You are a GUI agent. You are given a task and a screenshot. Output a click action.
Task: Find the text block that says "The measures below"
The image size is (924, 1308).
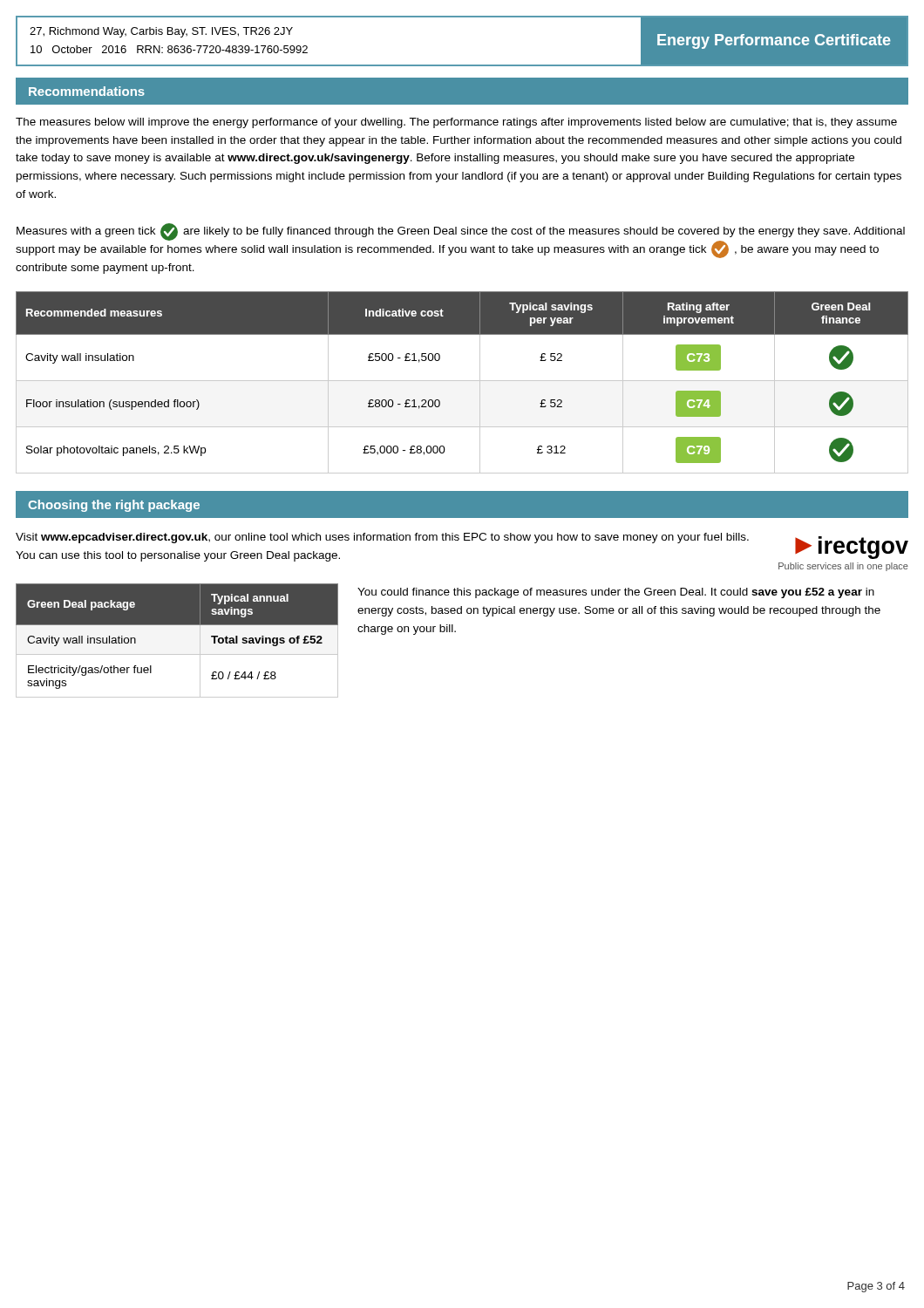pos(456,123)
